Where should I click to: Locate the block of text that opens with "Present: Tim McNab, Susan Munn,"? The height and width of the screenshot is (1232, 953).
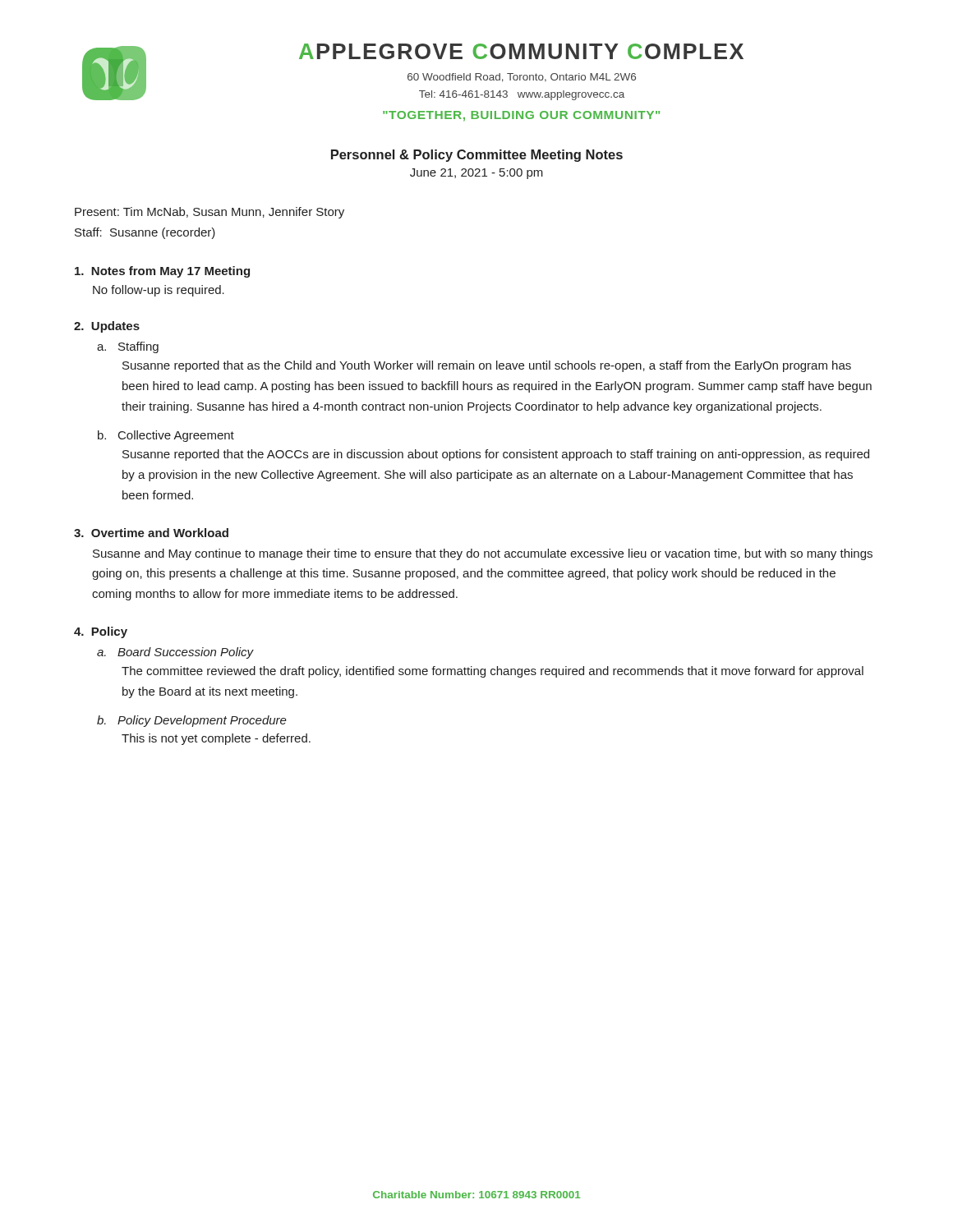click(209, 222)
